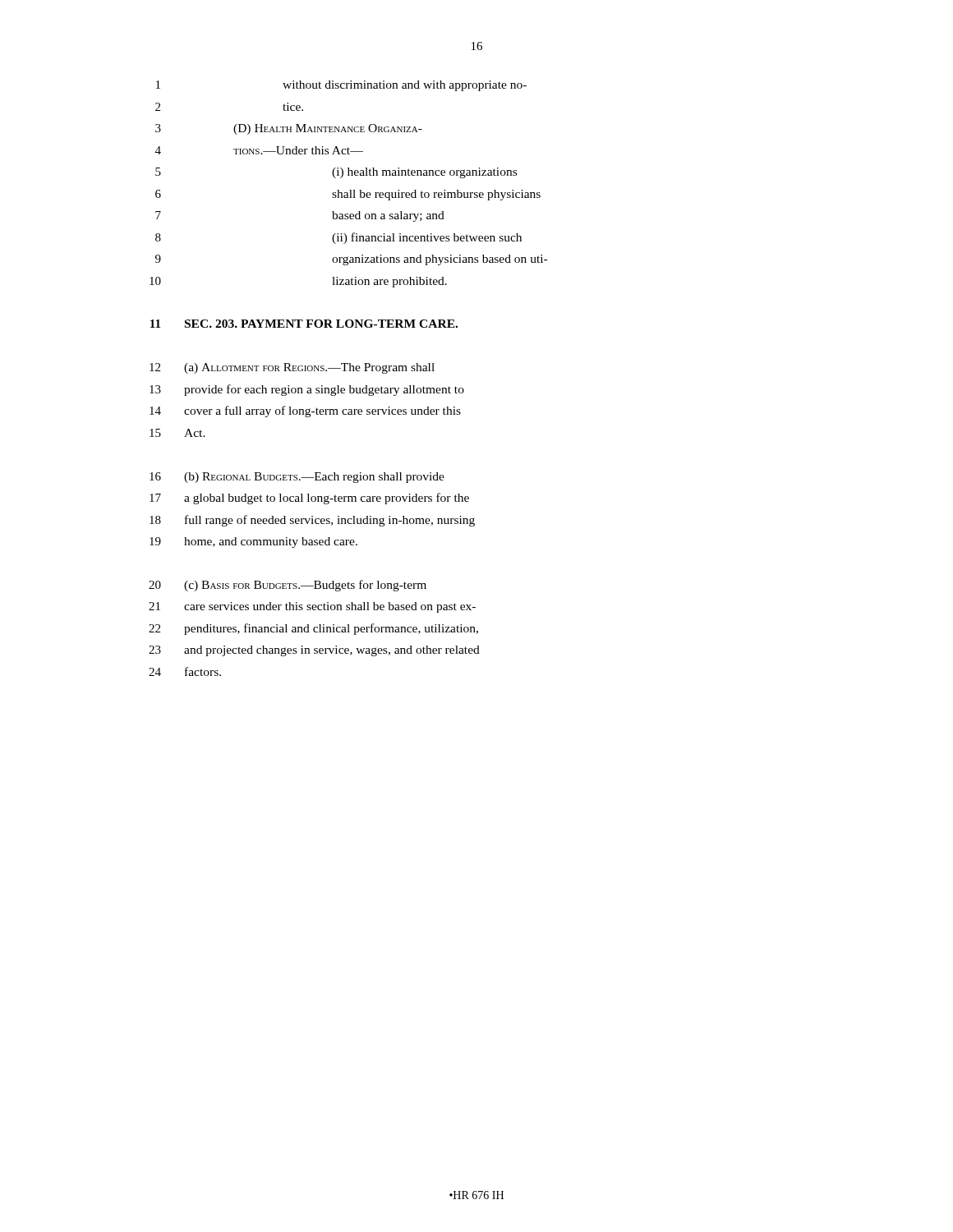The image size is (953, 1232).
Task: Find the element starting "11 SEC. 203. PAYMENT FOR"
Action: coord(304,324)
